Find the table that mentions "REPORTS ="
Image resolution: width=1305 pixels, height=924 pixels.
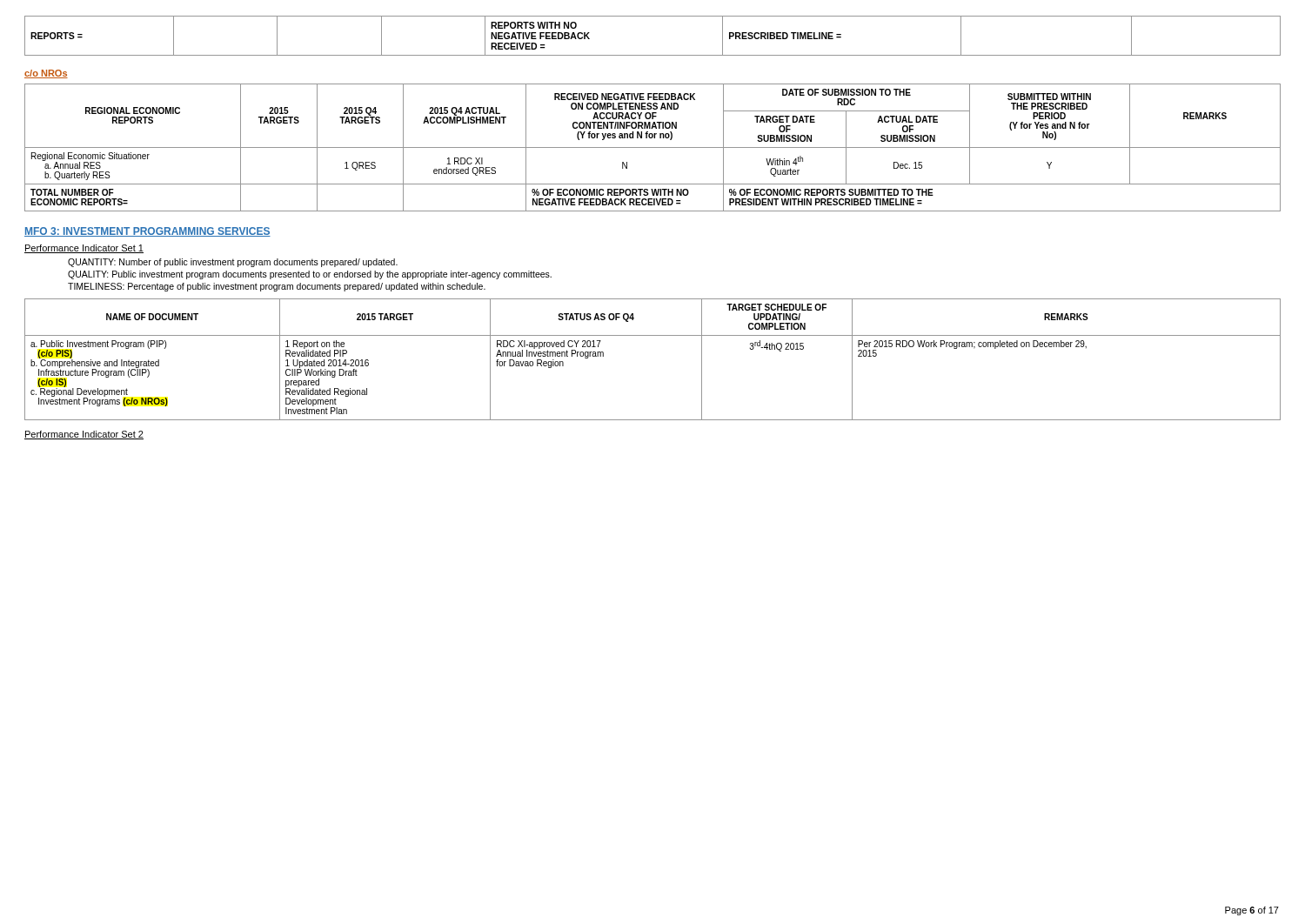652,36
